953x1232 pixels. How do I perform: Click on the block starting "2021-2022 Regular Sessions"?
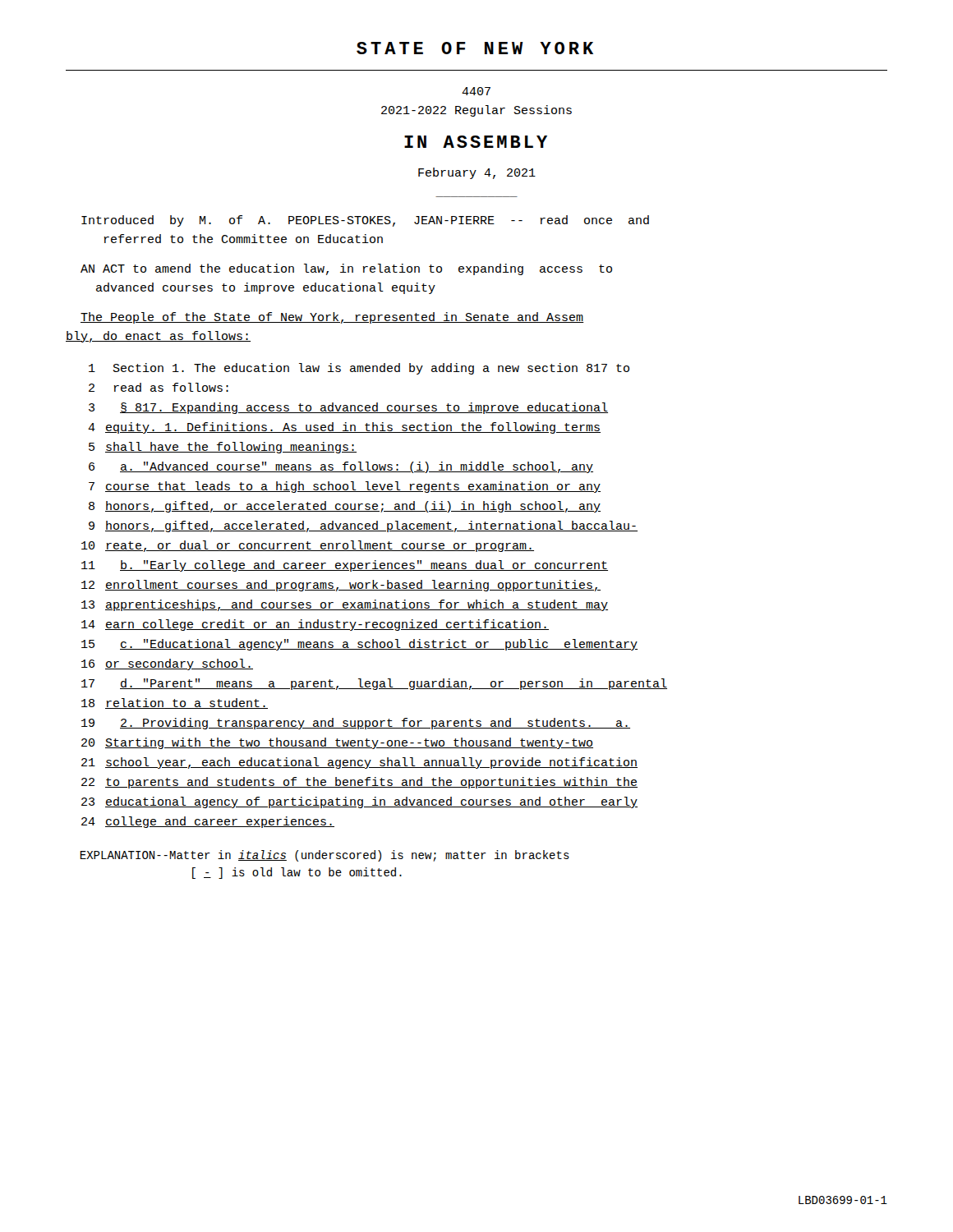pyautogui.click(x=476, y=111)
